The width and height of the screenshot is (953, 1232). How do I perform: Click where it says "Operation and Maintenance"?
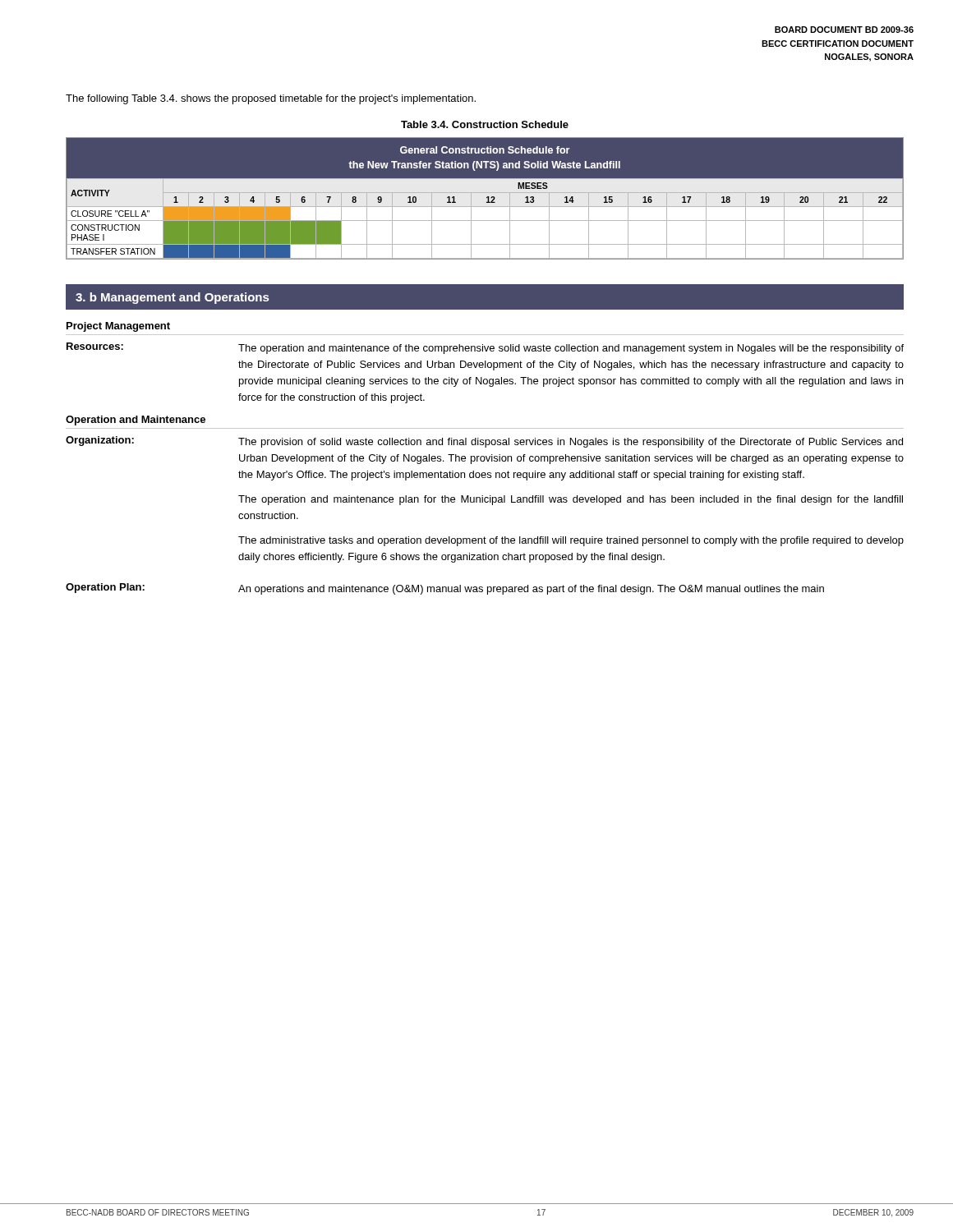pos(136,419)
